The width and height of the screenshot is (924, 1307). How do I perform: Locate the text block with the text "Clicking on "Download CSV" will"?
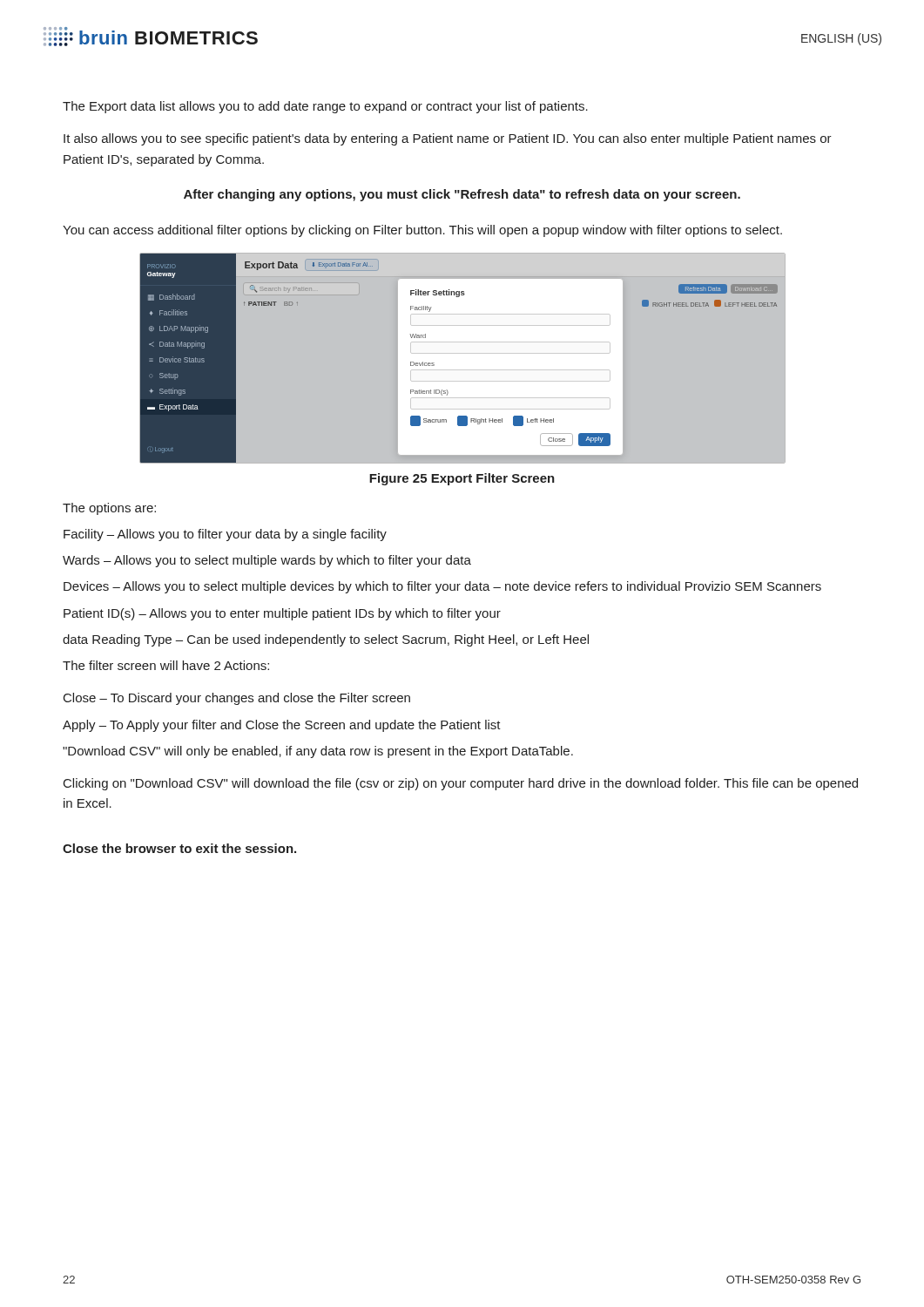[461, 793]
